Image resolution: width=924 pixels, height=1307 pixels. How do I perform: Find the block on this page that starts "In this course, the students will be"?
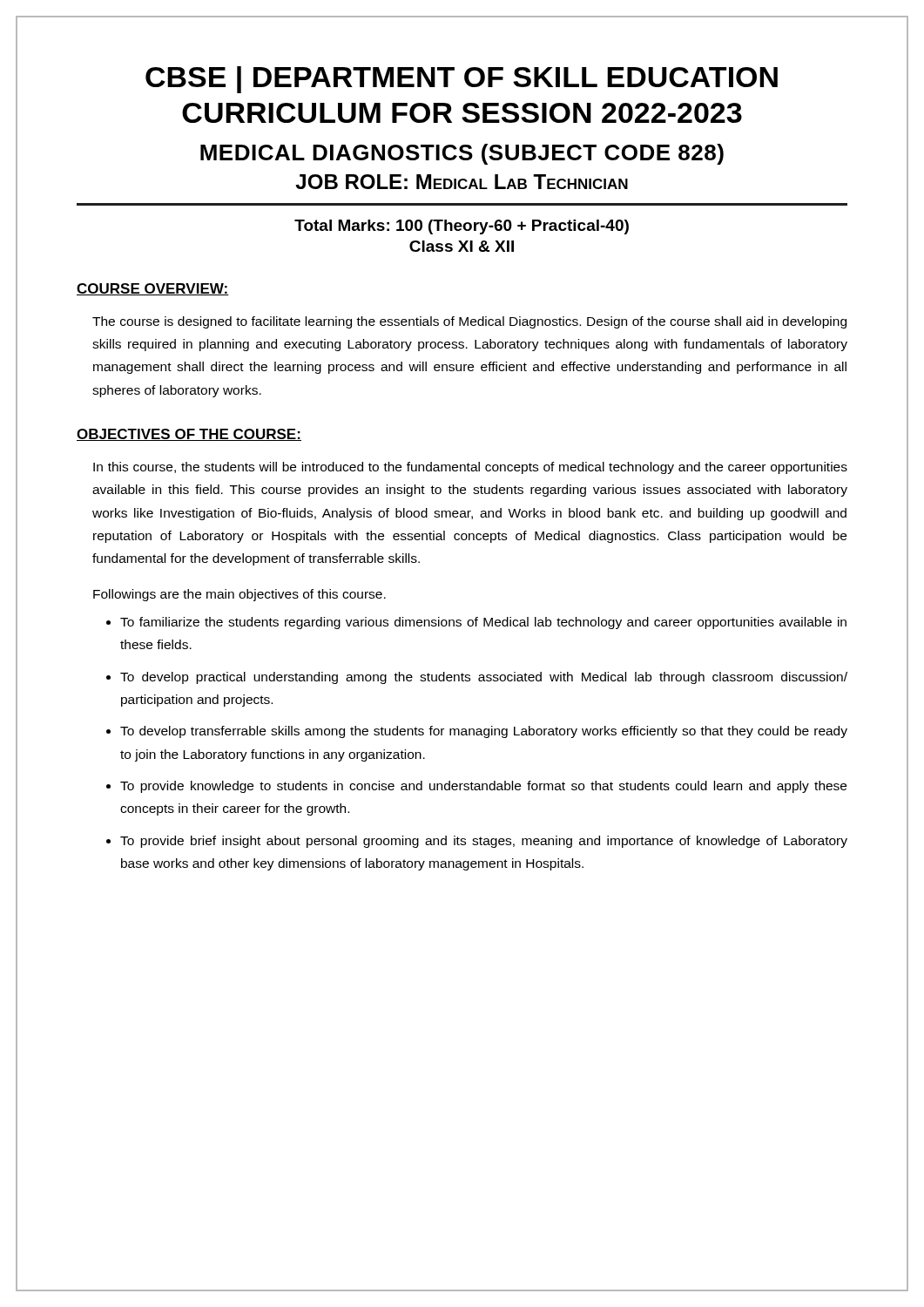pyautogui.click(x=470, y=512)
